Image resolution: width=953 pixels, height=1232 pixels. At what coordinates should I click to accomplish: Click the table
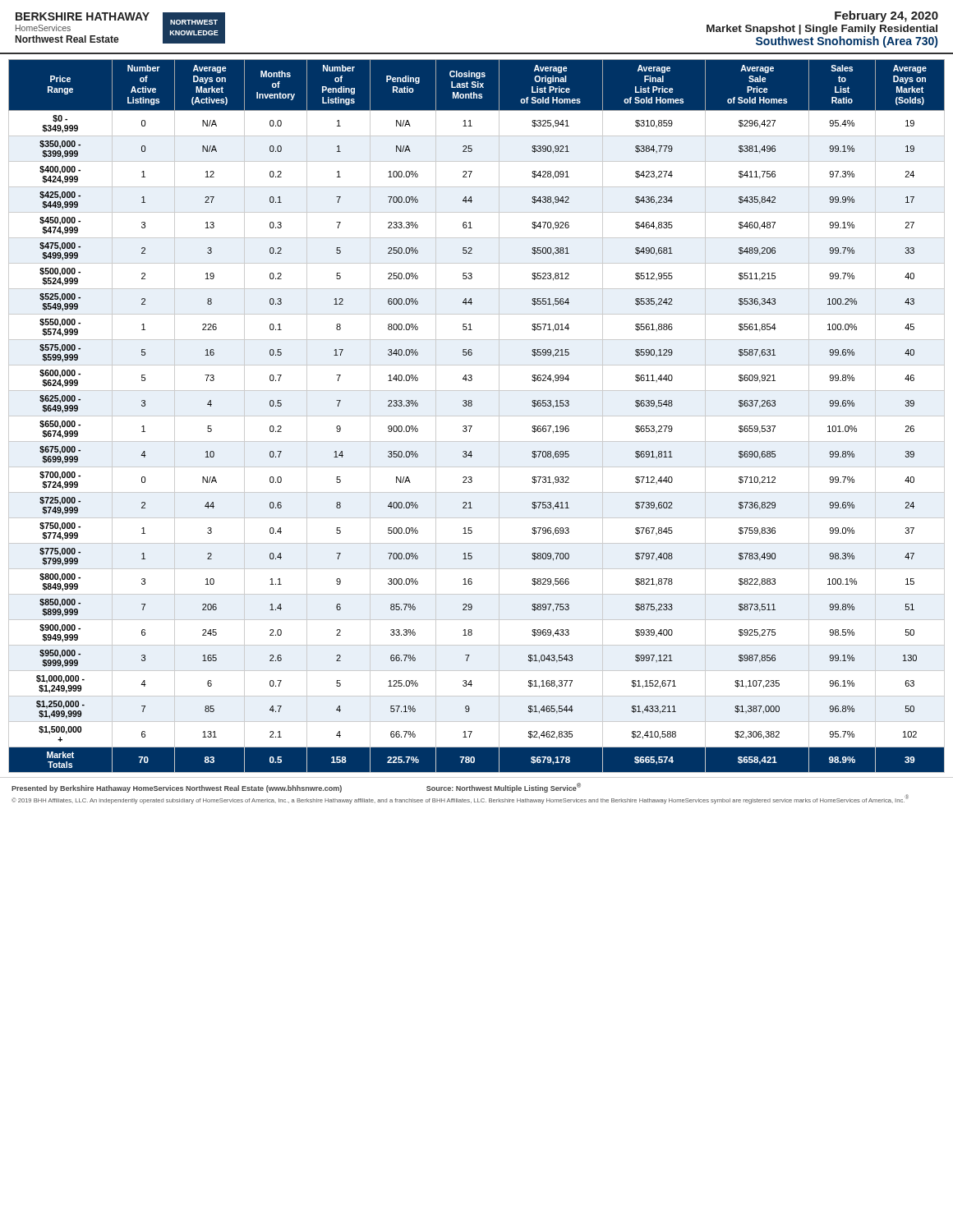476,416
